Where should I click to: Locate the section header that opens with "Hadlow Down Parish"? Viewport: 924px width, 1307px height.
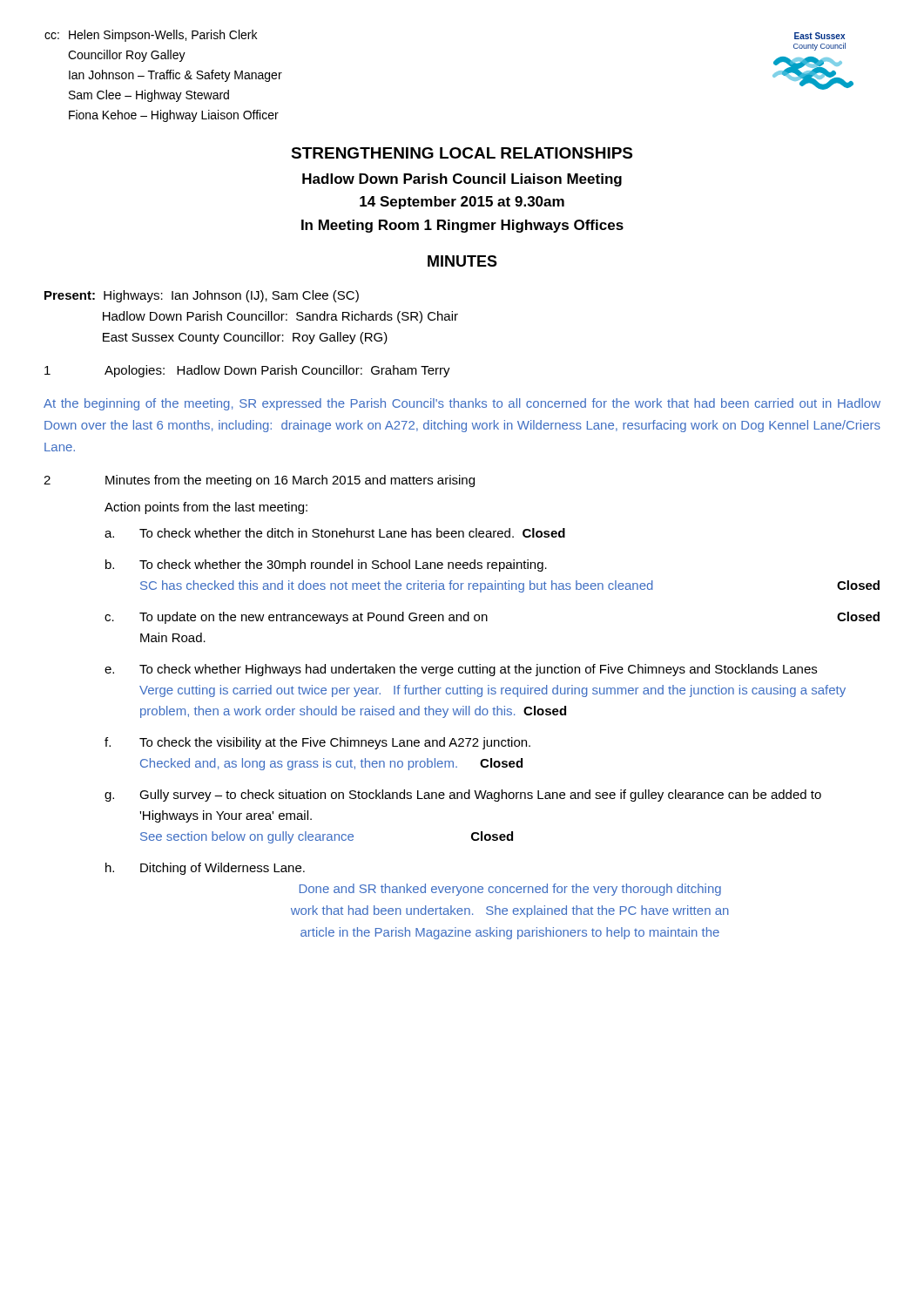point(462,202)
